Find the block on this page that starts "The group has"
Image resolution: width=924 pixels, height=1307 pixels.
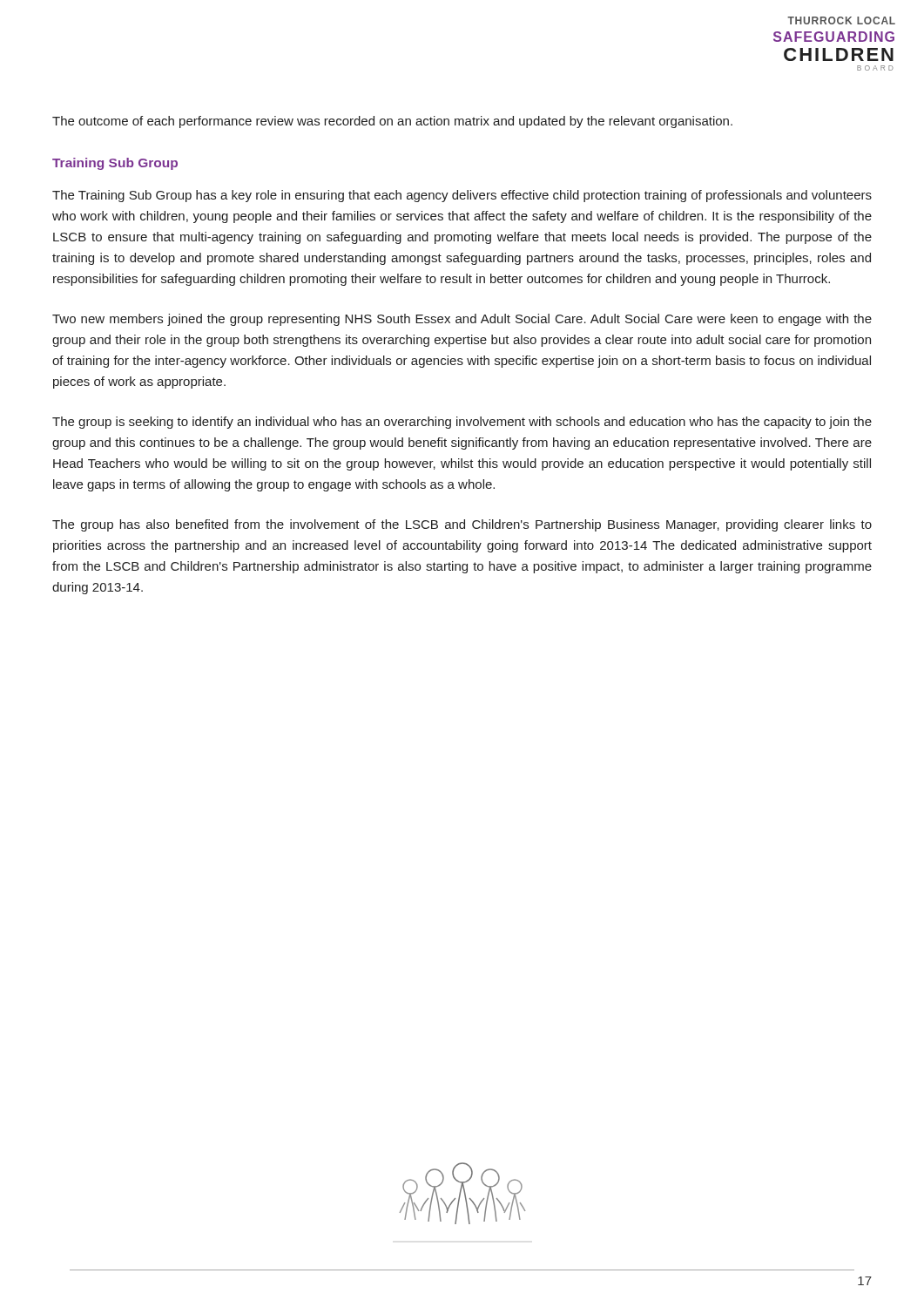462,556
